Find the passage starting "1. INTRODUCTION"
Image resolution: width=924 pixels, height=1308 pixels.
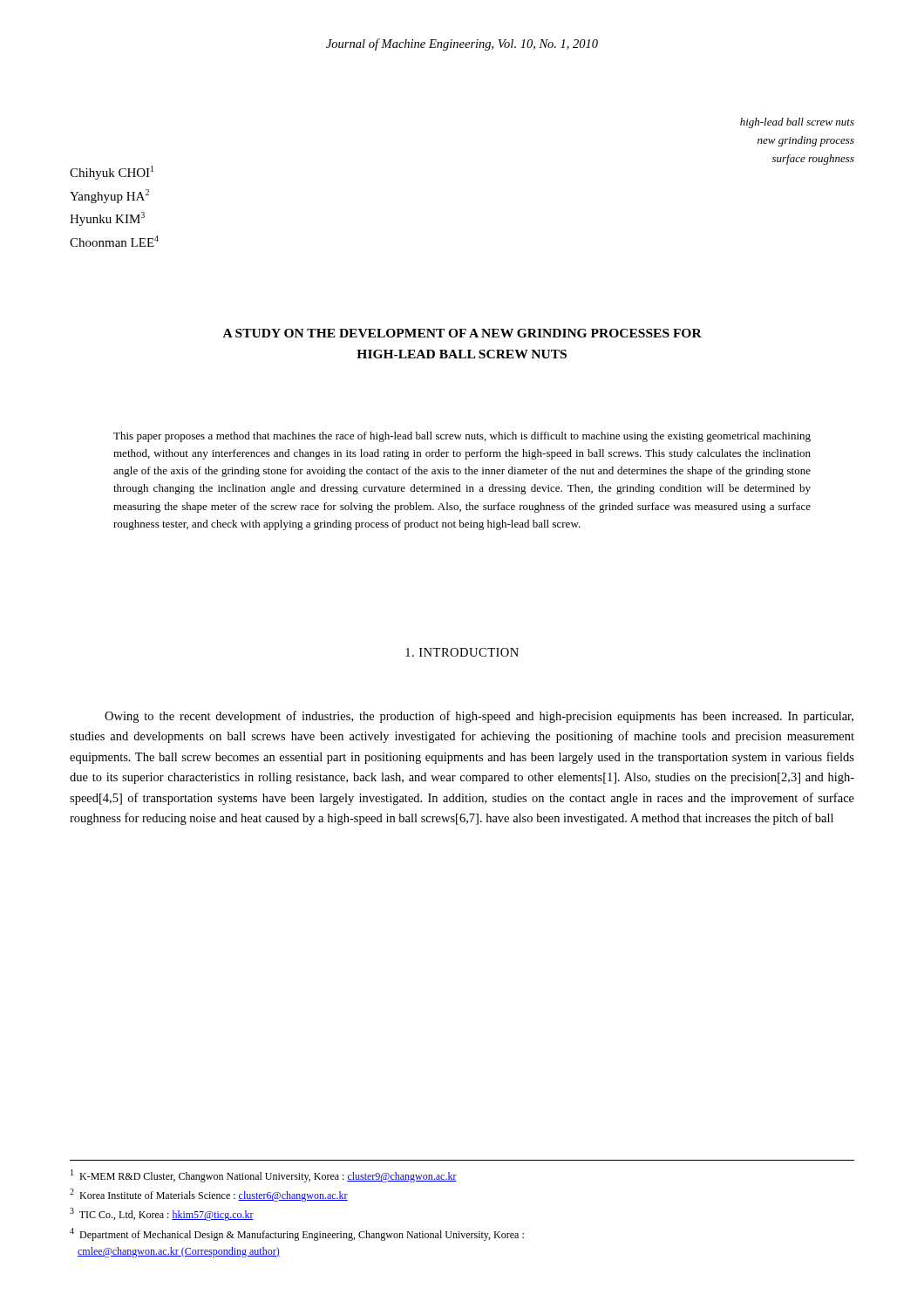[462, 652]
